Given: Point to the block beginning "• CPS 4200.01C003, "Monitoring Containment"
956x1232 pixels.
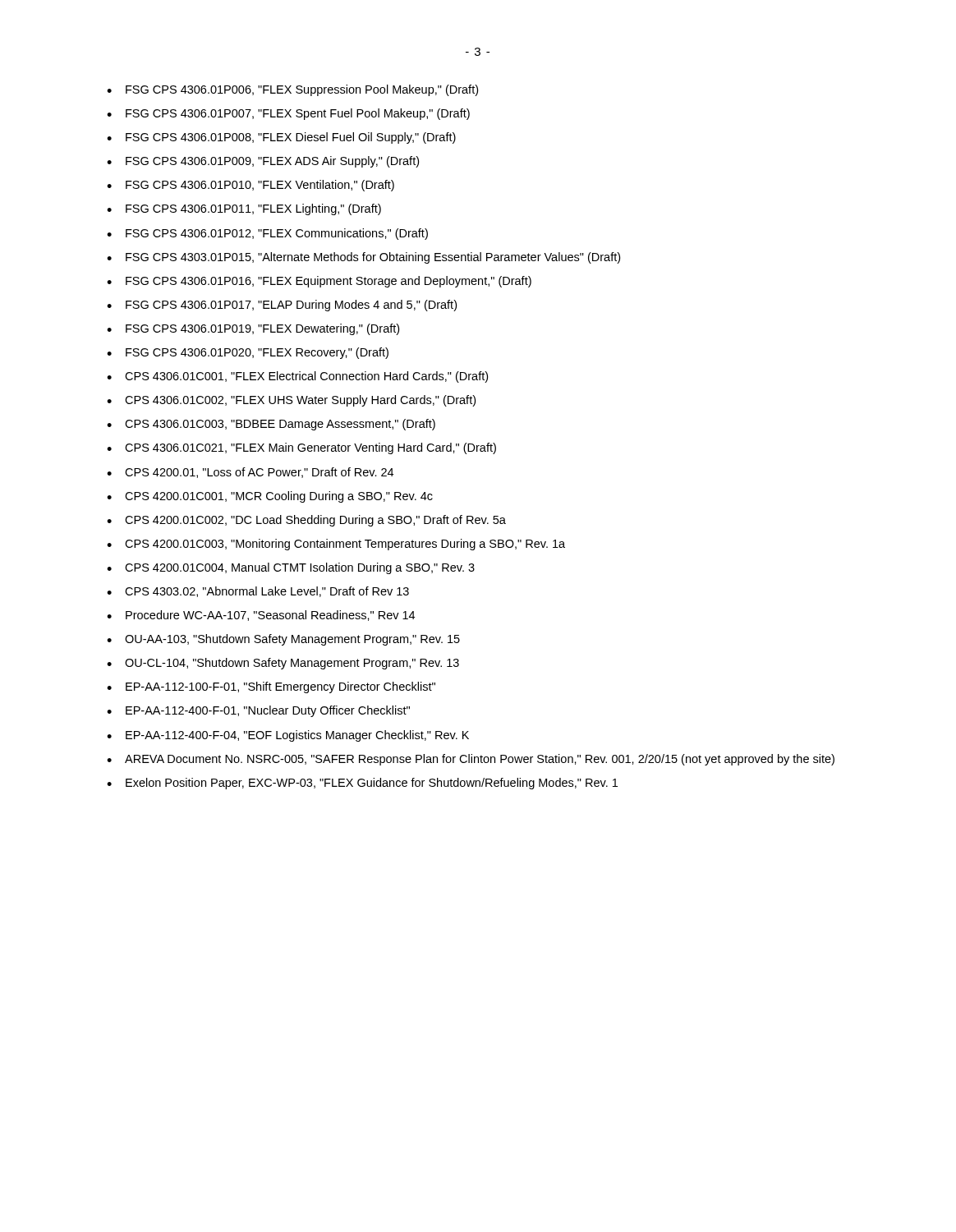Looking at the screenshot, I should tap(478, 546).
